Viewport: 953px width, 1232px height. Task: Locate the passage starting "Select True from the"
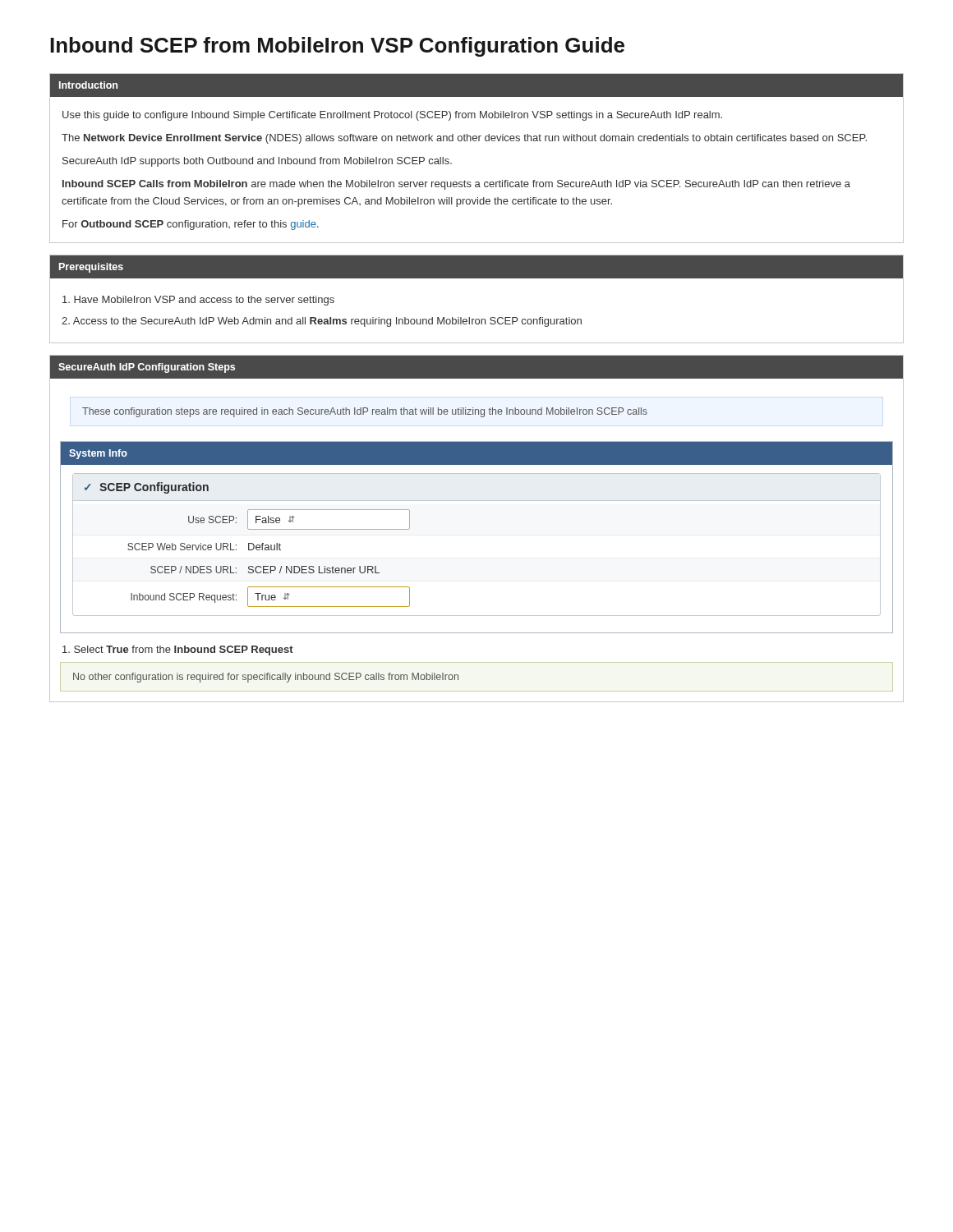pyautogui.click(x=177, y=649)
